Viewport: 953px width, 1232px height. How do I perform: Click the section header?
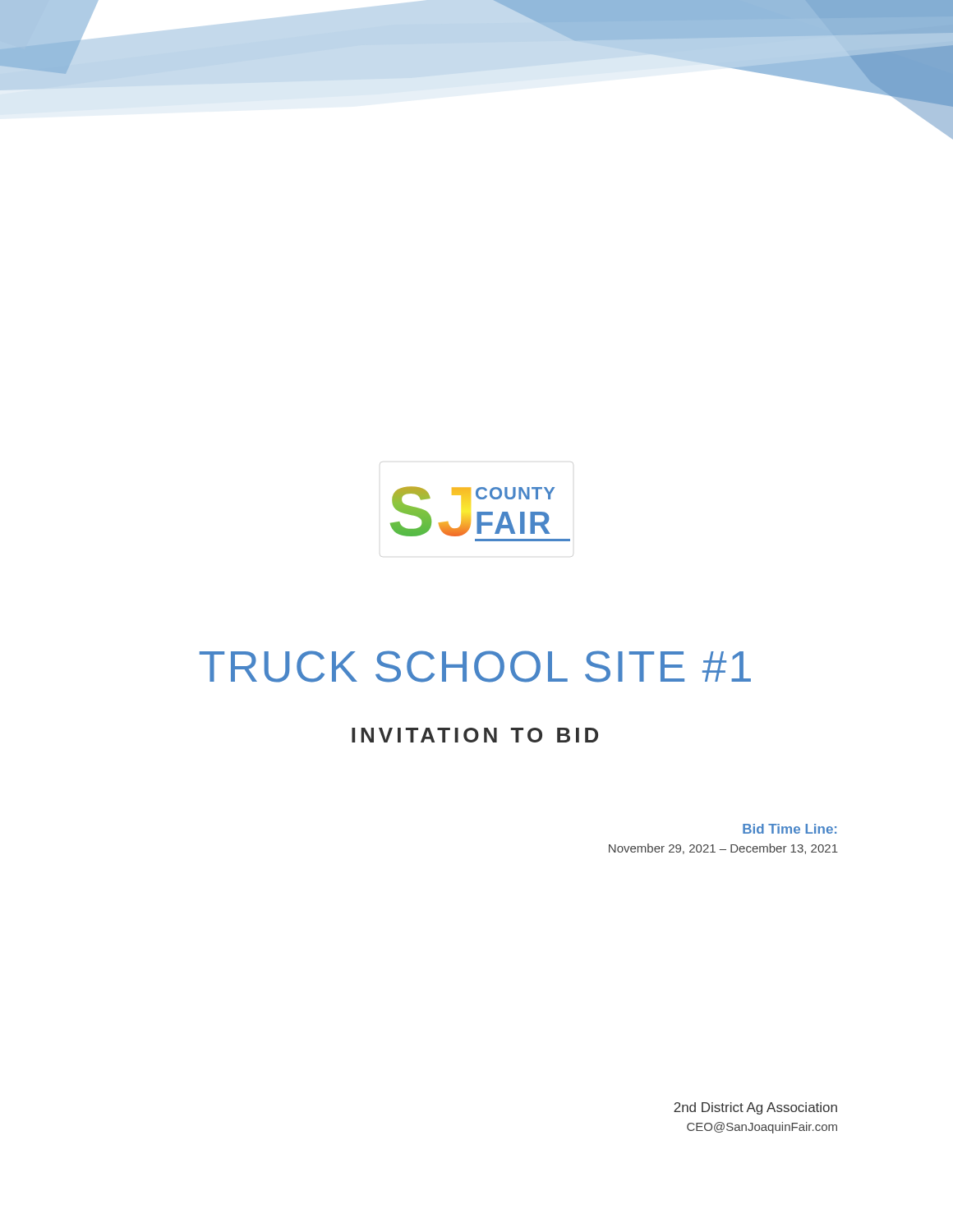(x=476, y=735)
